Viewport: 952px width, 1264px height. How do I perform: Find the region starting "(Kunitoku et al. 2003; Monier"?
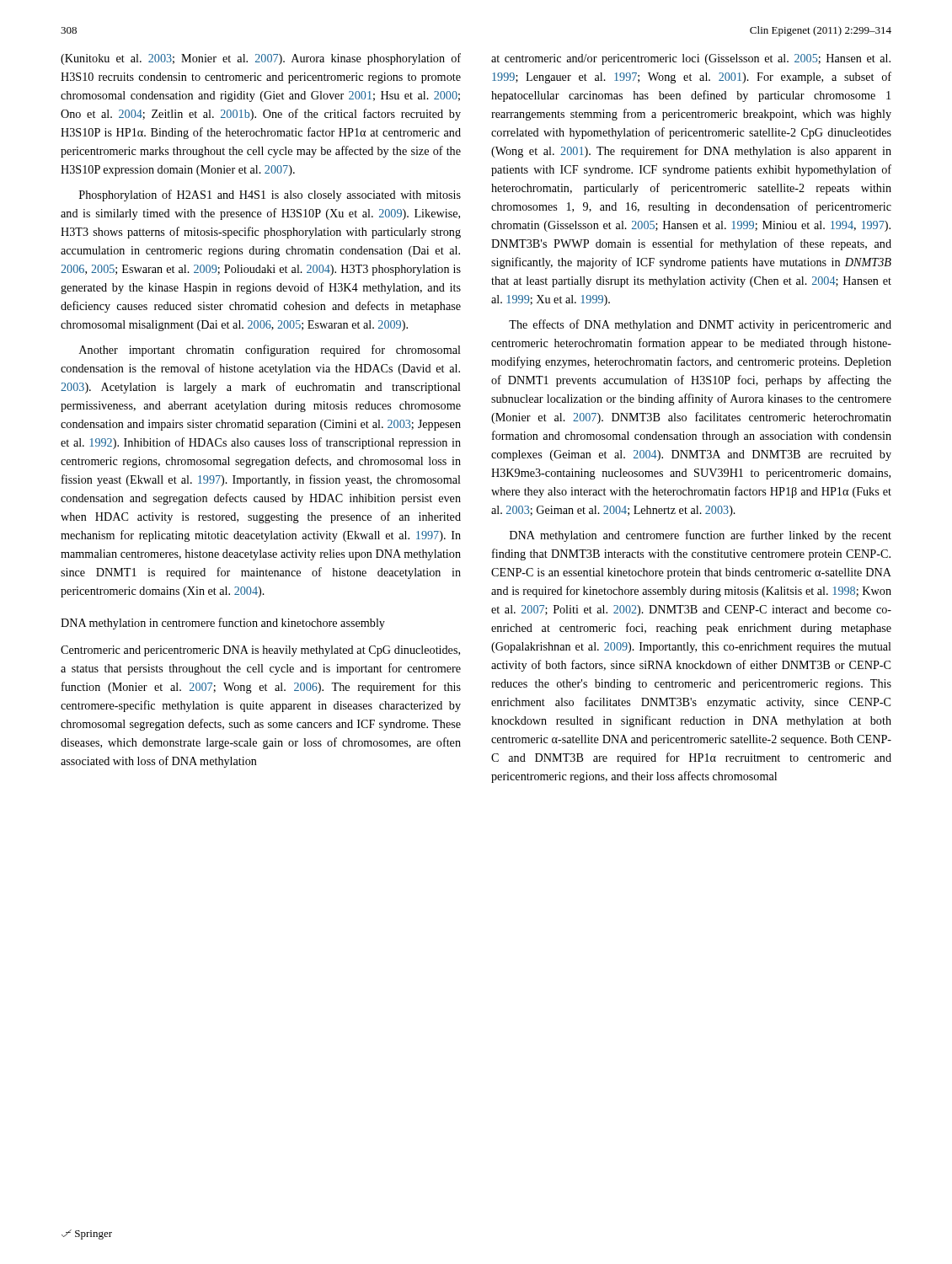[x=261, y=114]
